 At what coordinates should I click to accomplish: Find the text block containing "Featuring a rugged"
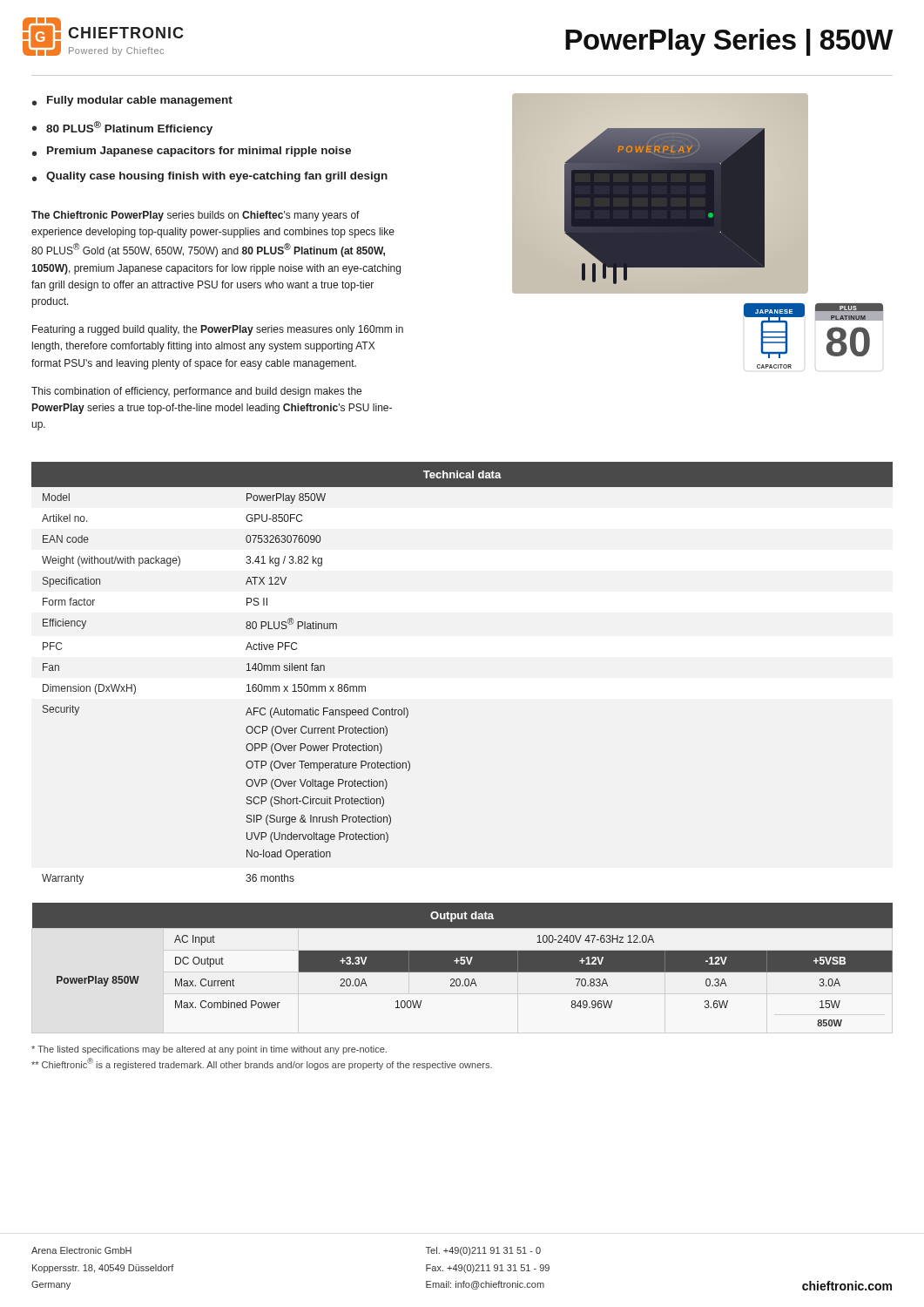[x=217, y=346]
